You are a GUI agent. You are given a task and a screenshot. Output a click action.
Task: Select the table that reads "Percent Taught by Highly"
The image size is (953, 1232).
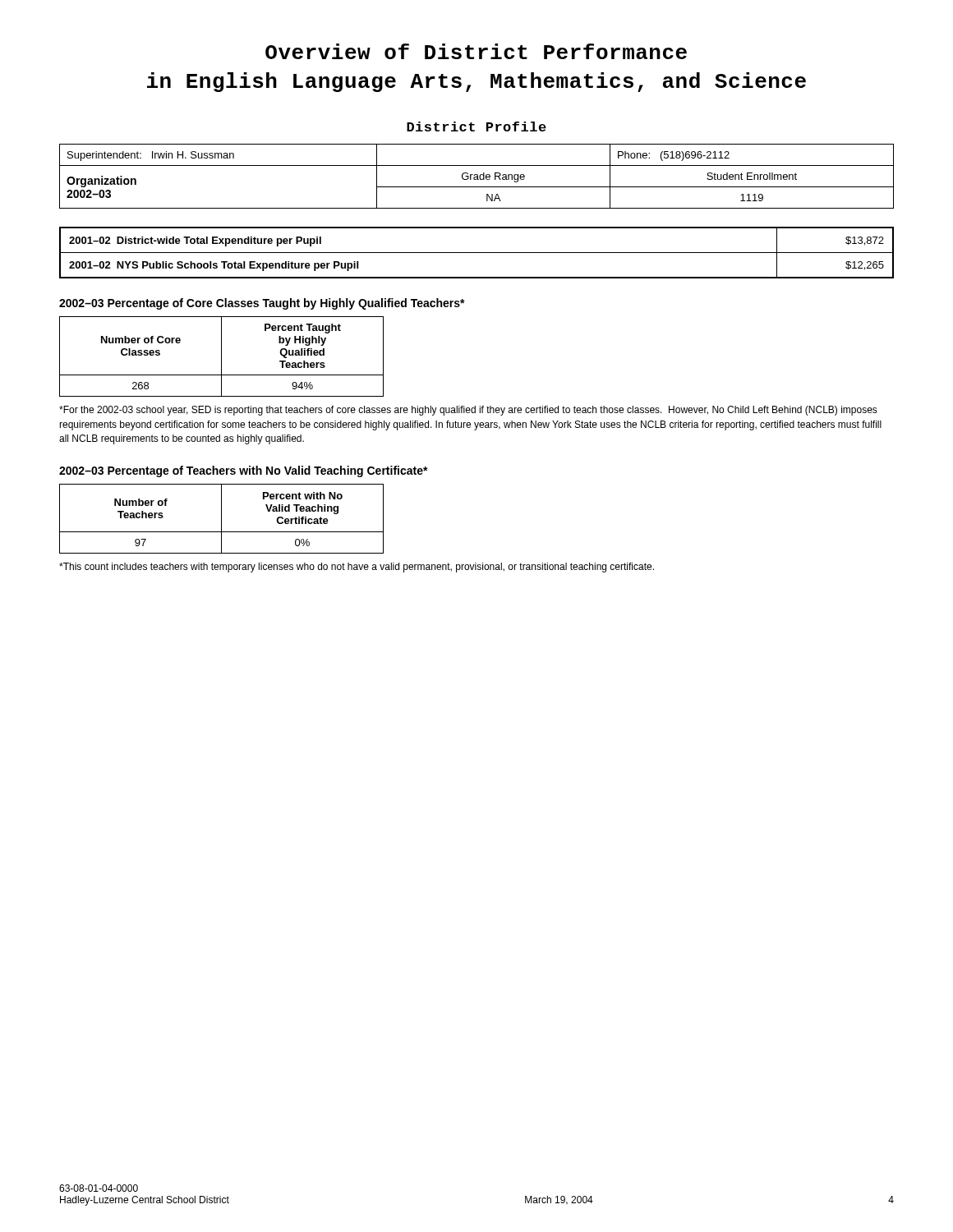pos(476,357)
